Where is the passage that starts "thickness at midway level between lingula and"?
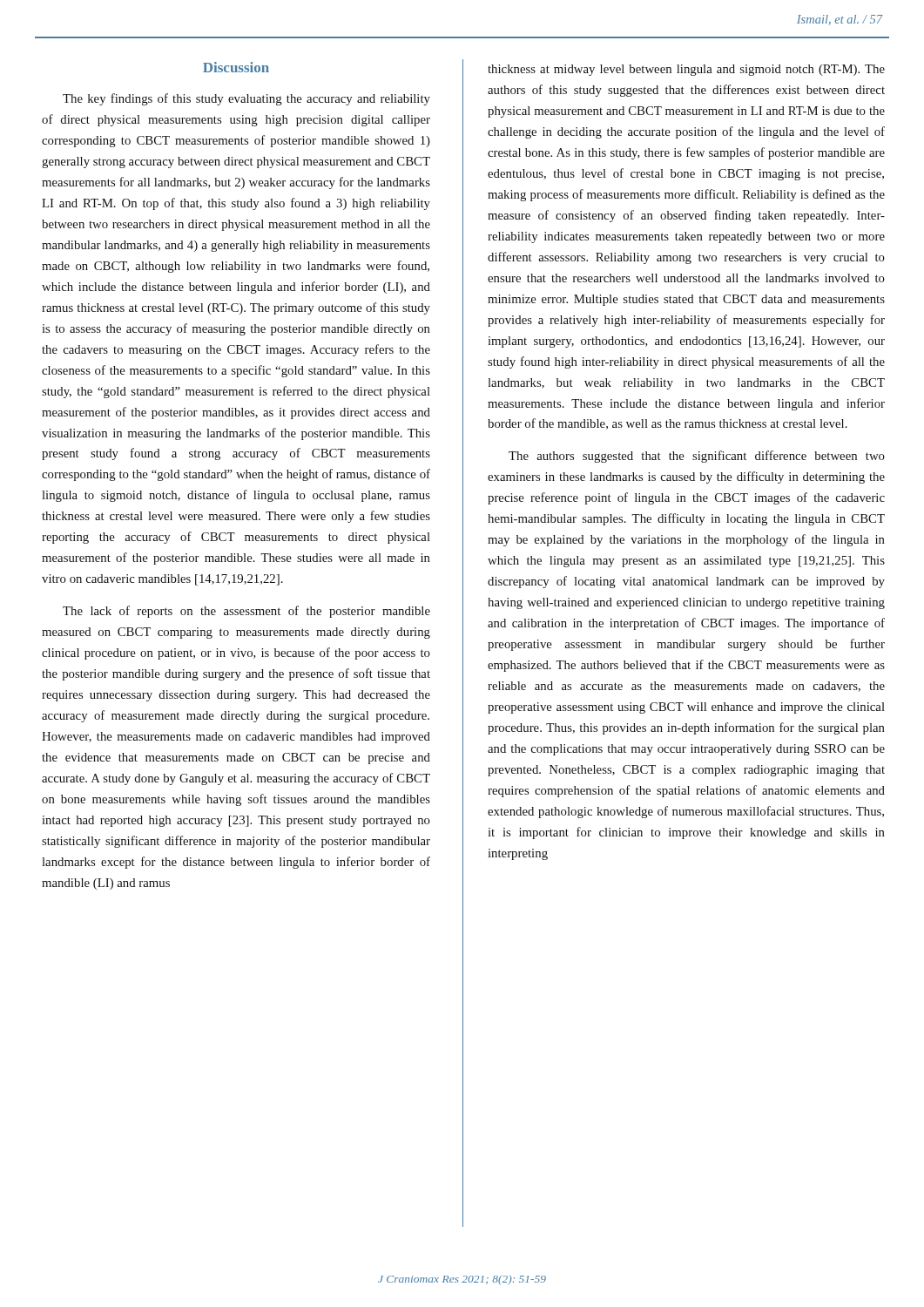The width and height of the screenshot is (924, 1307). tap(686, 462)
